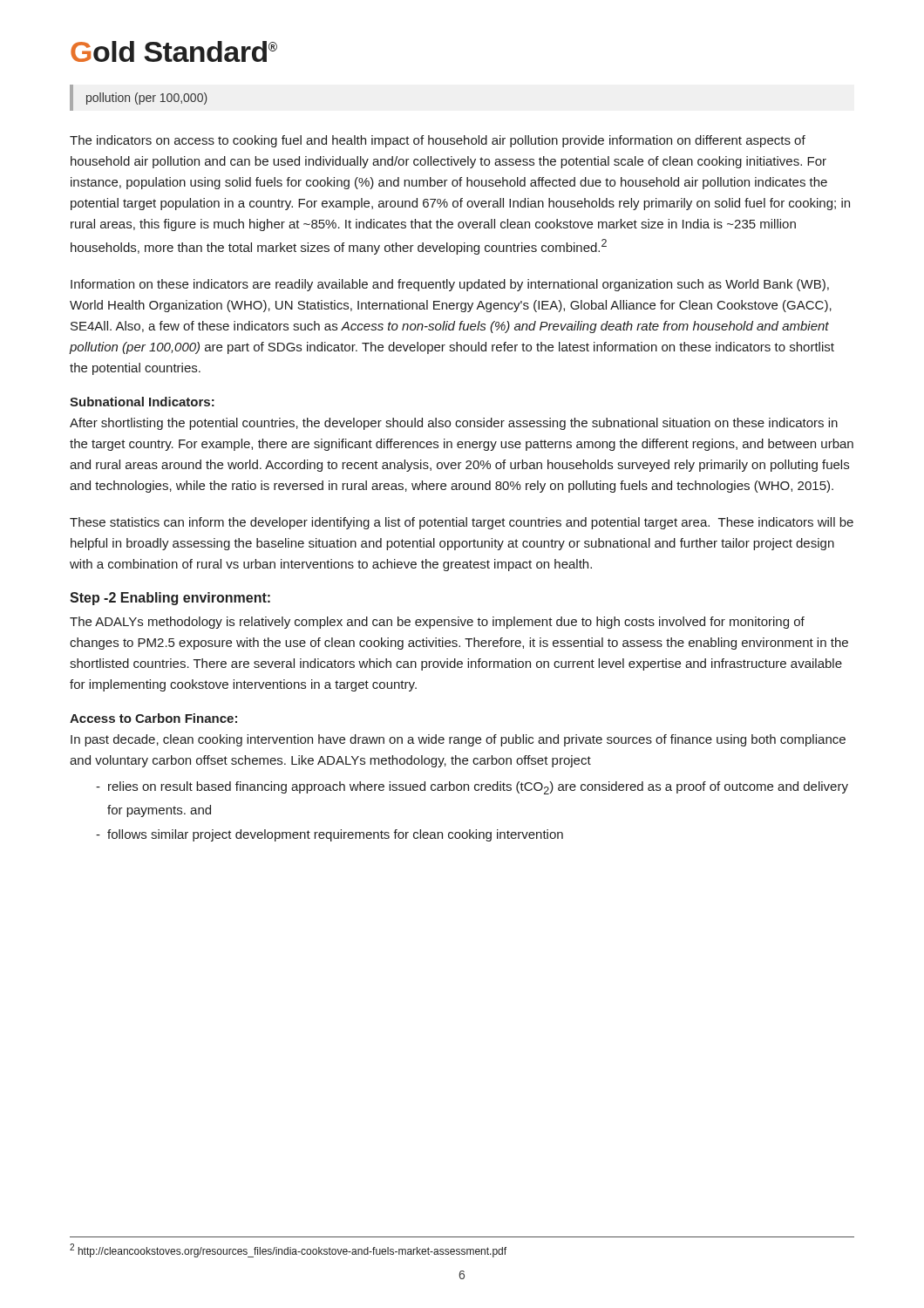Click where it says "Step -2 Enabling environment:"
924x1308 pixels.
(x=170, y=598)
